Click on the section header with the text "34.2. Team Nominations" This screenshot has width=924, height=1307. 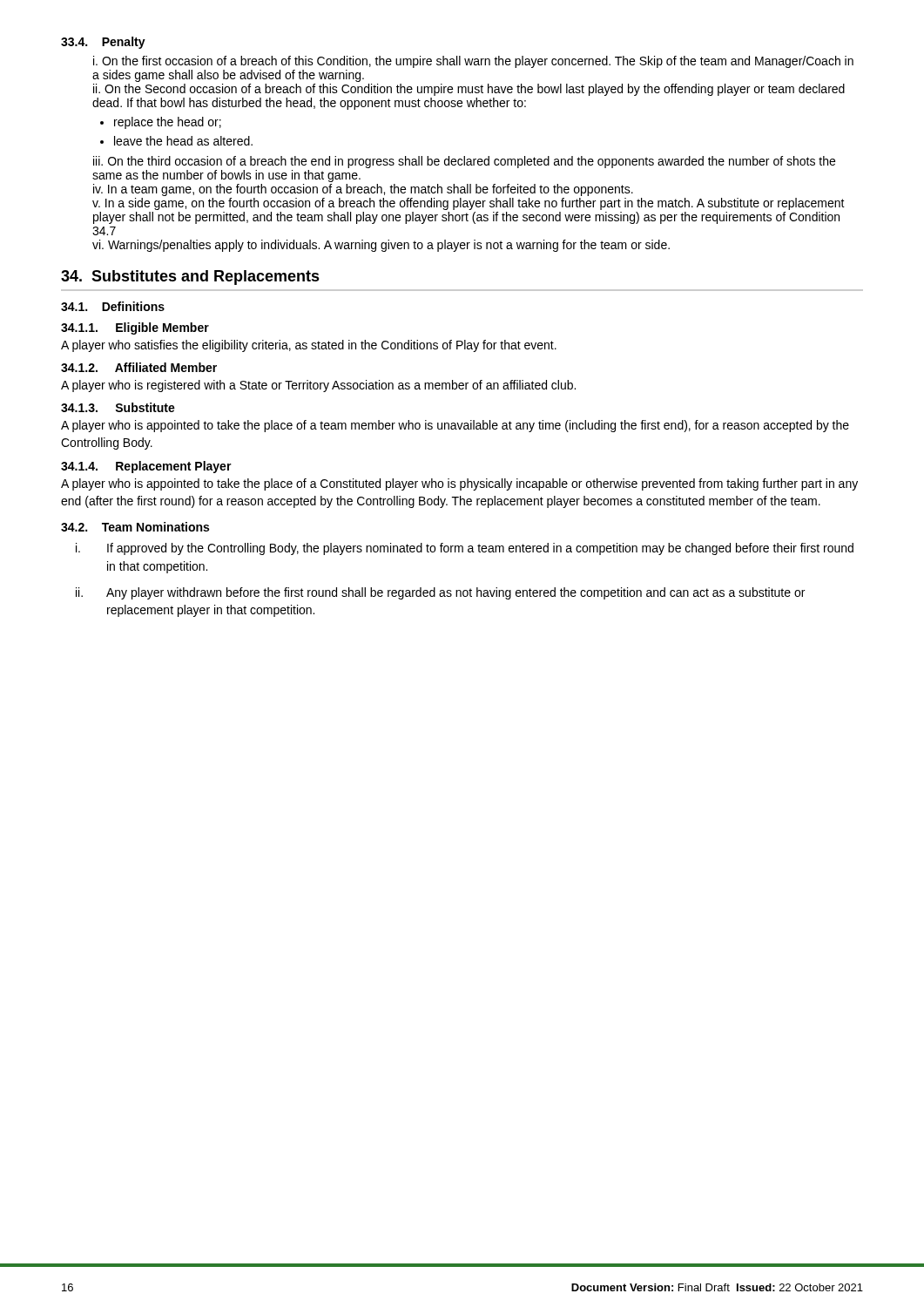[x=135, y=527]
